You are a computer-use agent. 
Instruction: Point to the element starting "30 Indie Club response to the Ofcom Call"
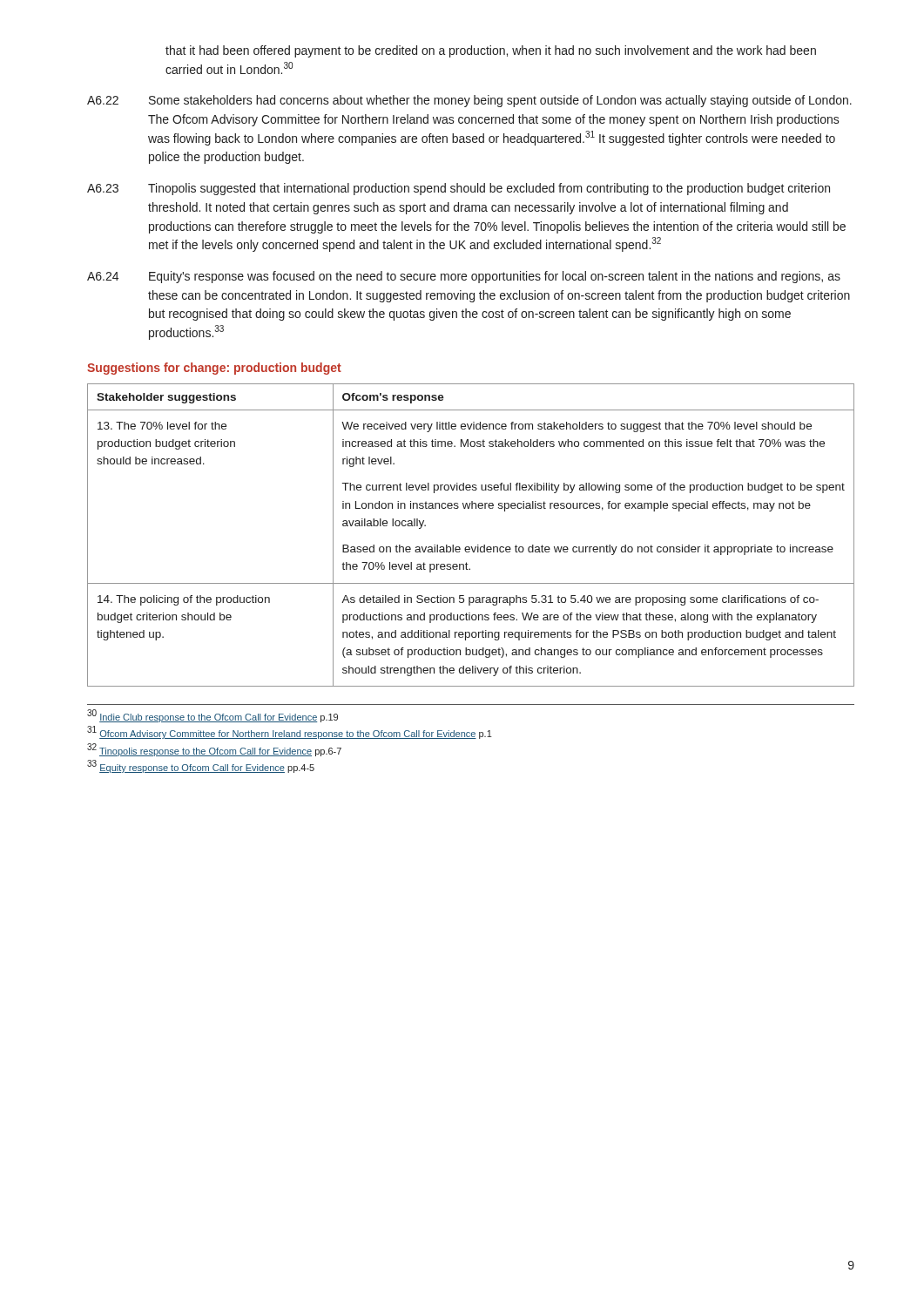(x=213, y=716)
